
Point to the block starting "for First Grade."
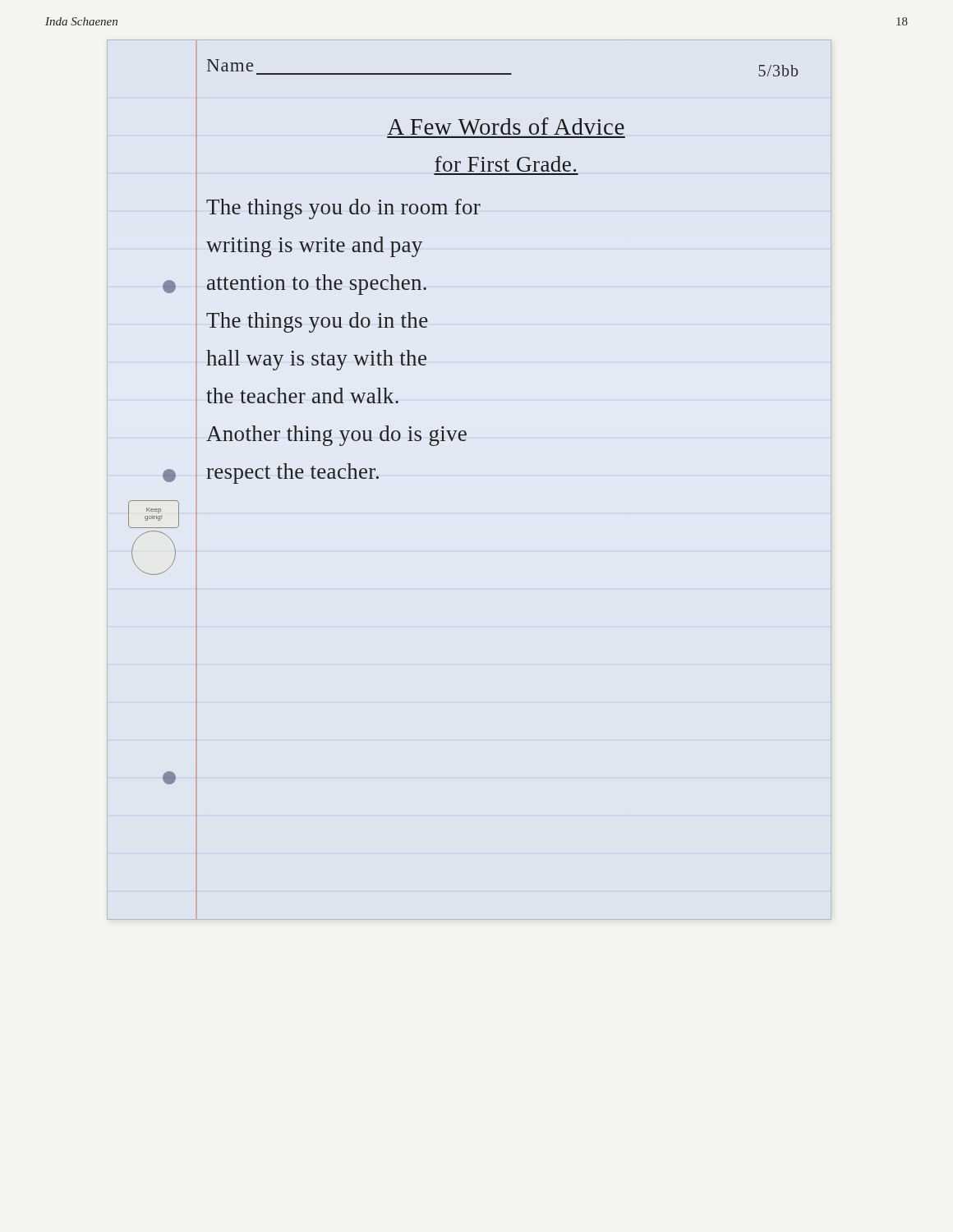tap(506, 164)
